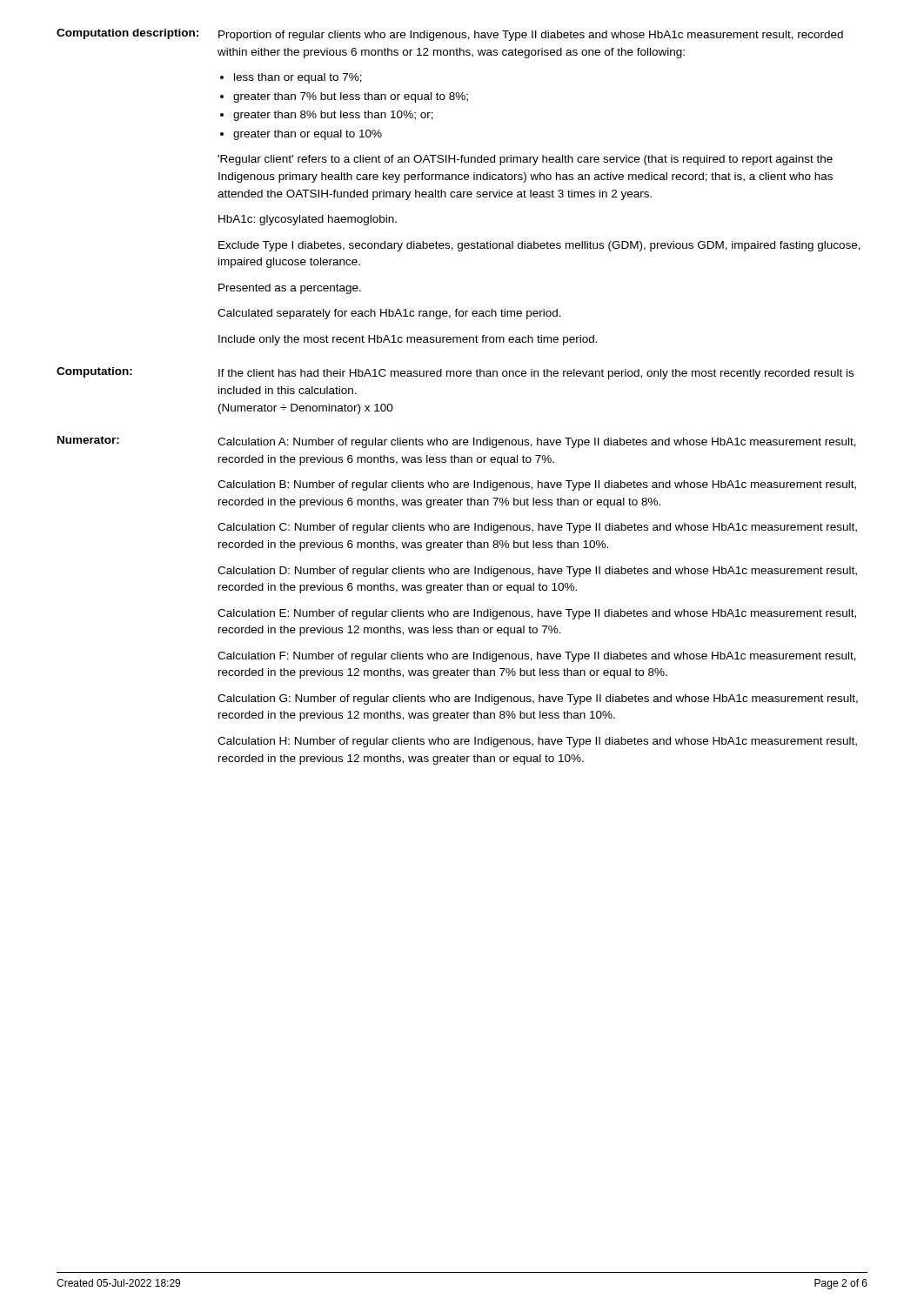Viewport: 924px width, 1305px height.
Task: Select the block starting "Calculation A: Number of"
Action: (542, 450)
